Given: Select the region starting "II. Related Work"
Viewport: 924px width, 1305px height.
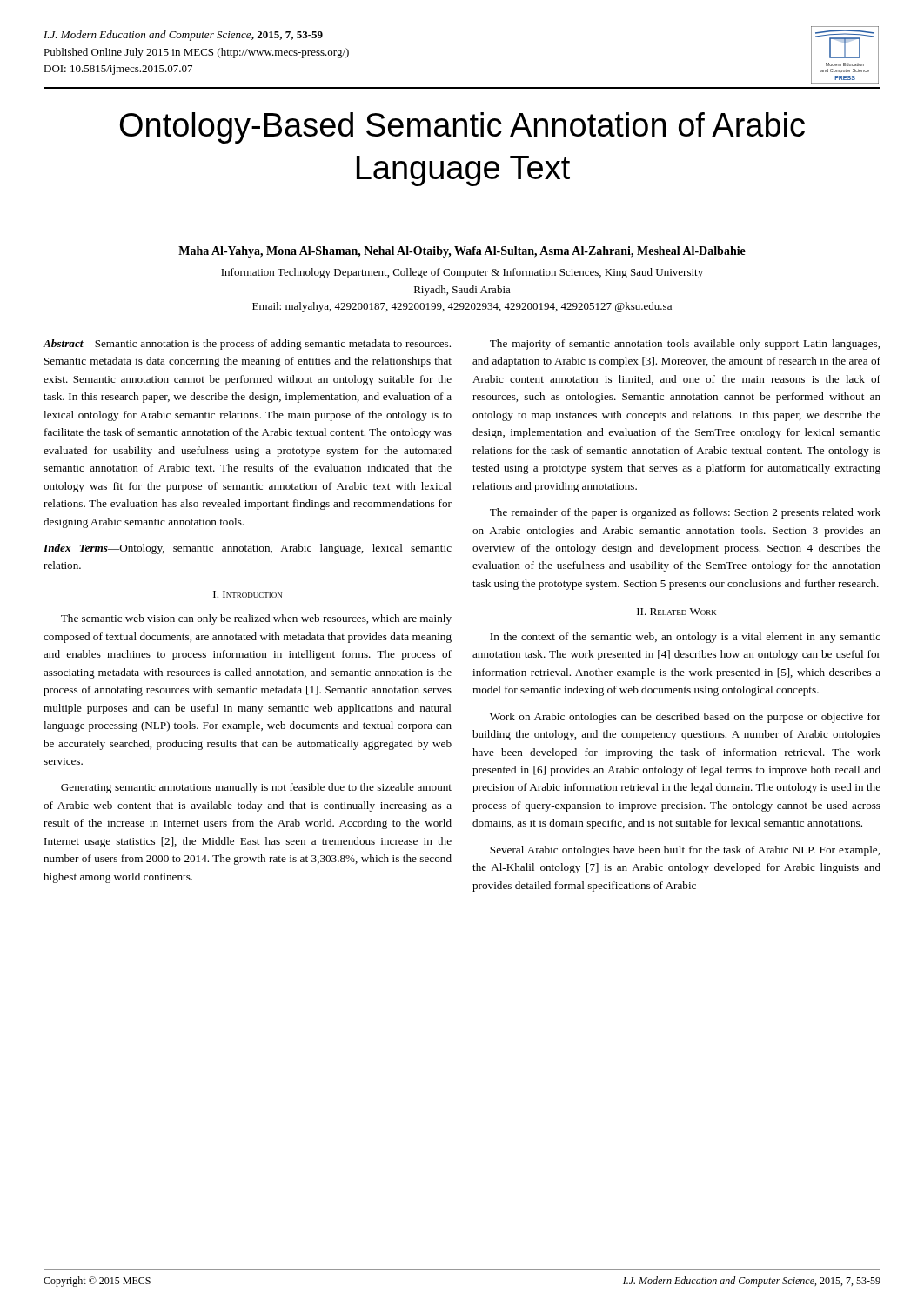Looking at the screenshot, I should pos(676,612).
